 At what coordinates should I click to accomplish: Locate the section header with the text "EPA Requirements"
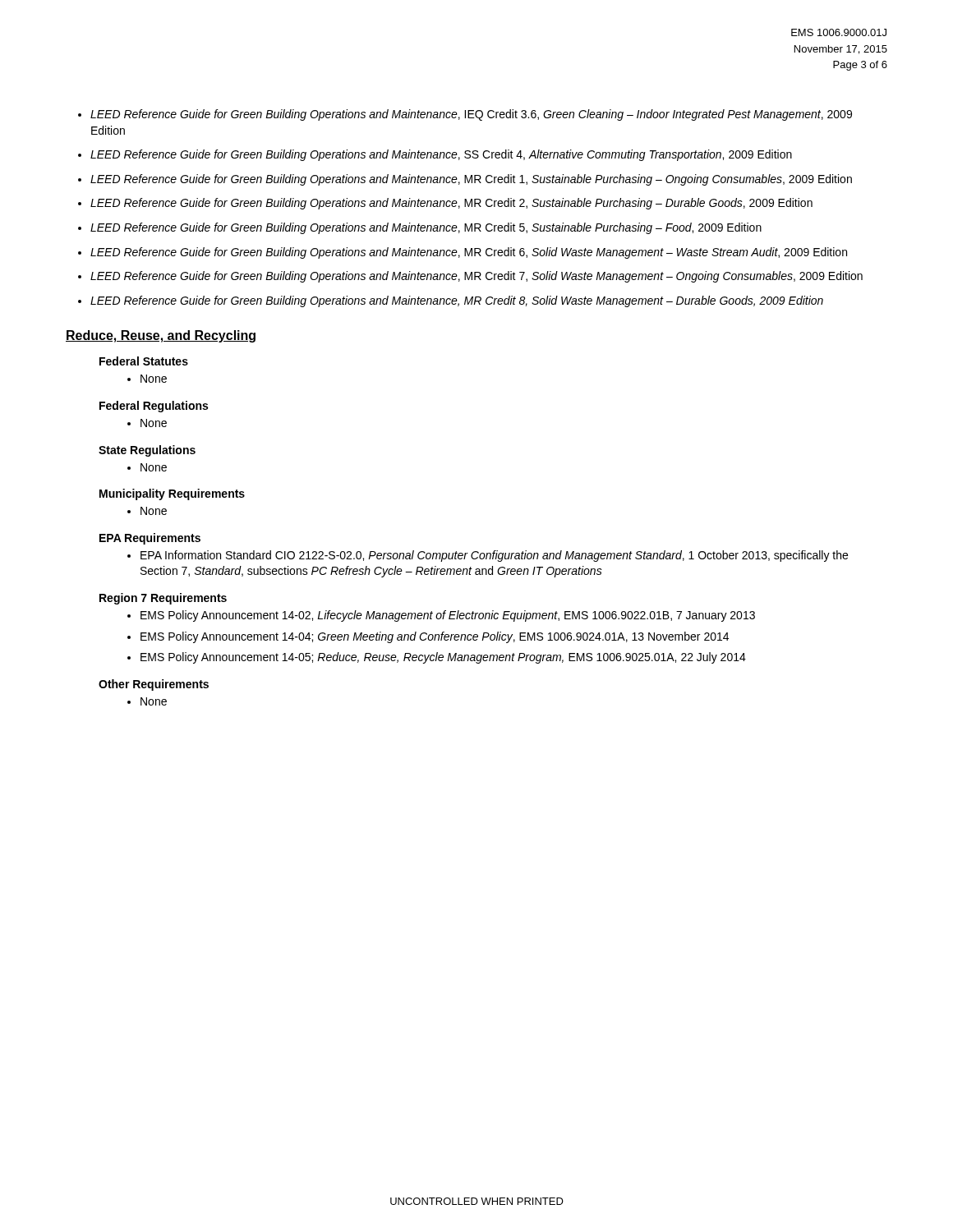[150, 538]
